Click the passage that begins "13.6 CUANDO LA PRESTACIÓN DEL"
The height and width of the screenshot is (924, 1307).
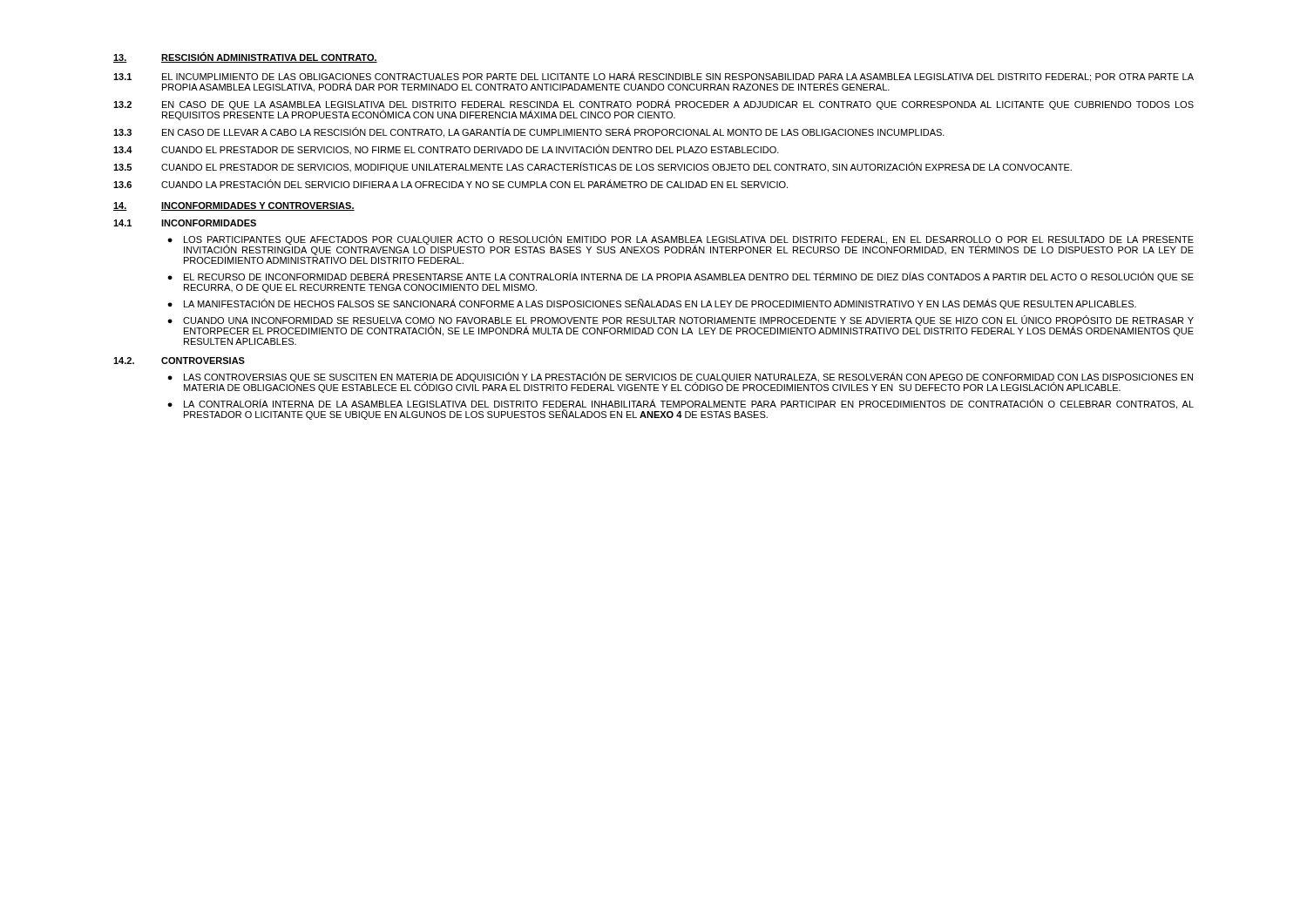(654, 185)
